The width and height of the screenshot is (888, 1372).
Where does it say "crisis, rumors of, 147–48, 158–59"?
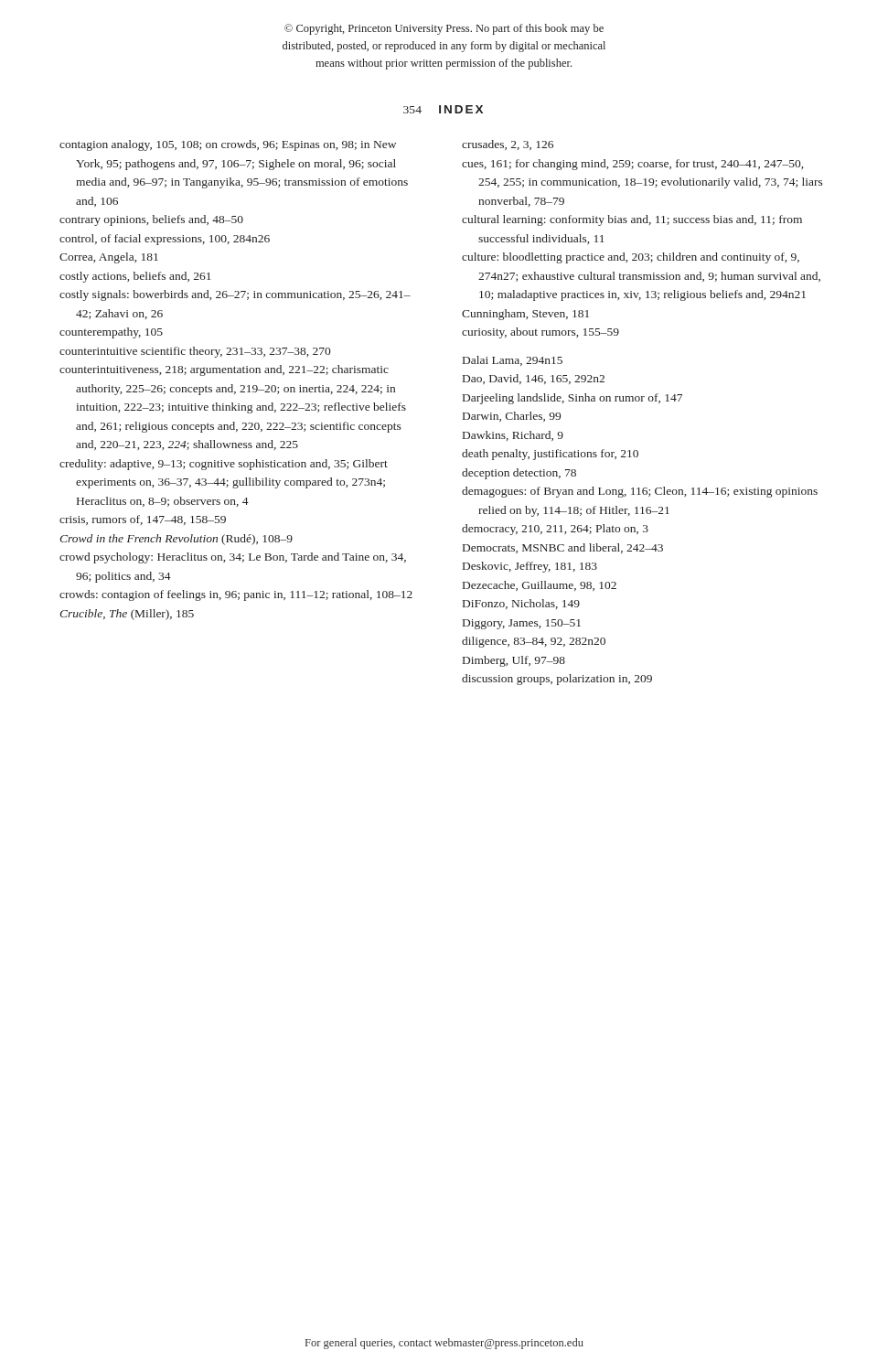pyautogui.click(x=143, y=519)
